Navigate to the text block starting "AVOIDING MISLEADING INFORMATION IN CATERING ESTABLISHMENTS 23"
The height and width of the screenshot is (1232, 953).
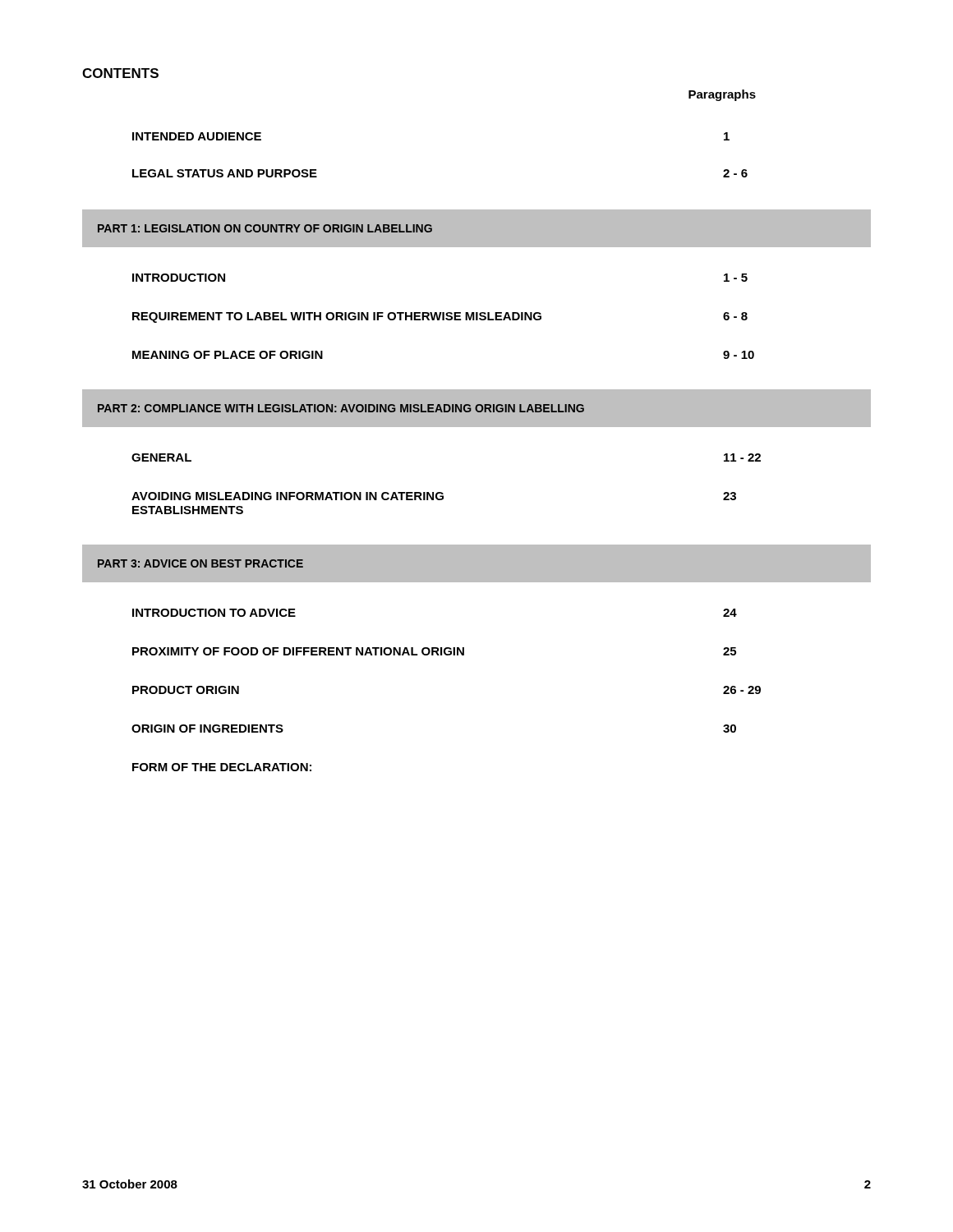(434, 496)
